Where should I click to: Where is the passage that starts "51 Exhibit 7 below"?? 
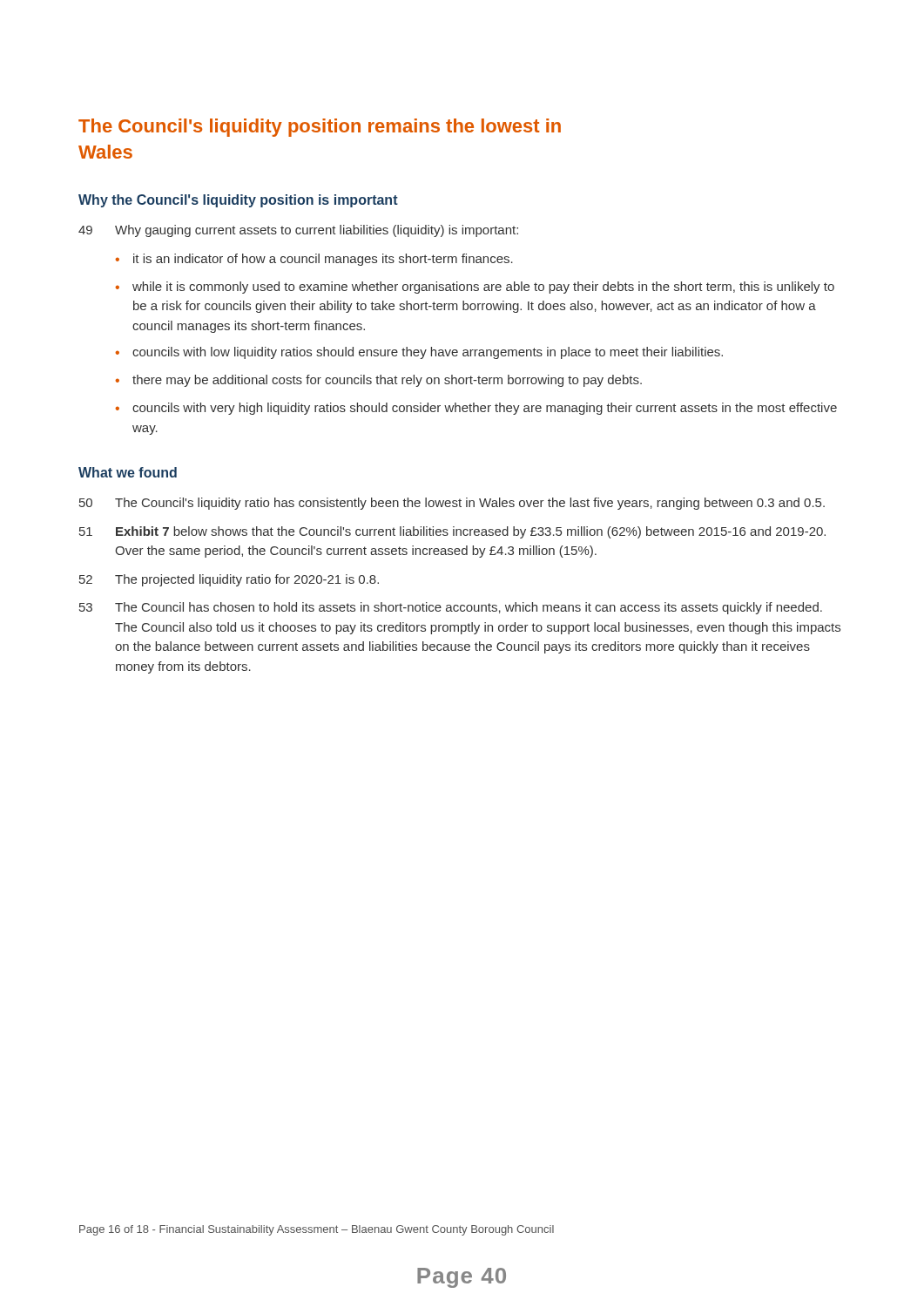point(462,541)
